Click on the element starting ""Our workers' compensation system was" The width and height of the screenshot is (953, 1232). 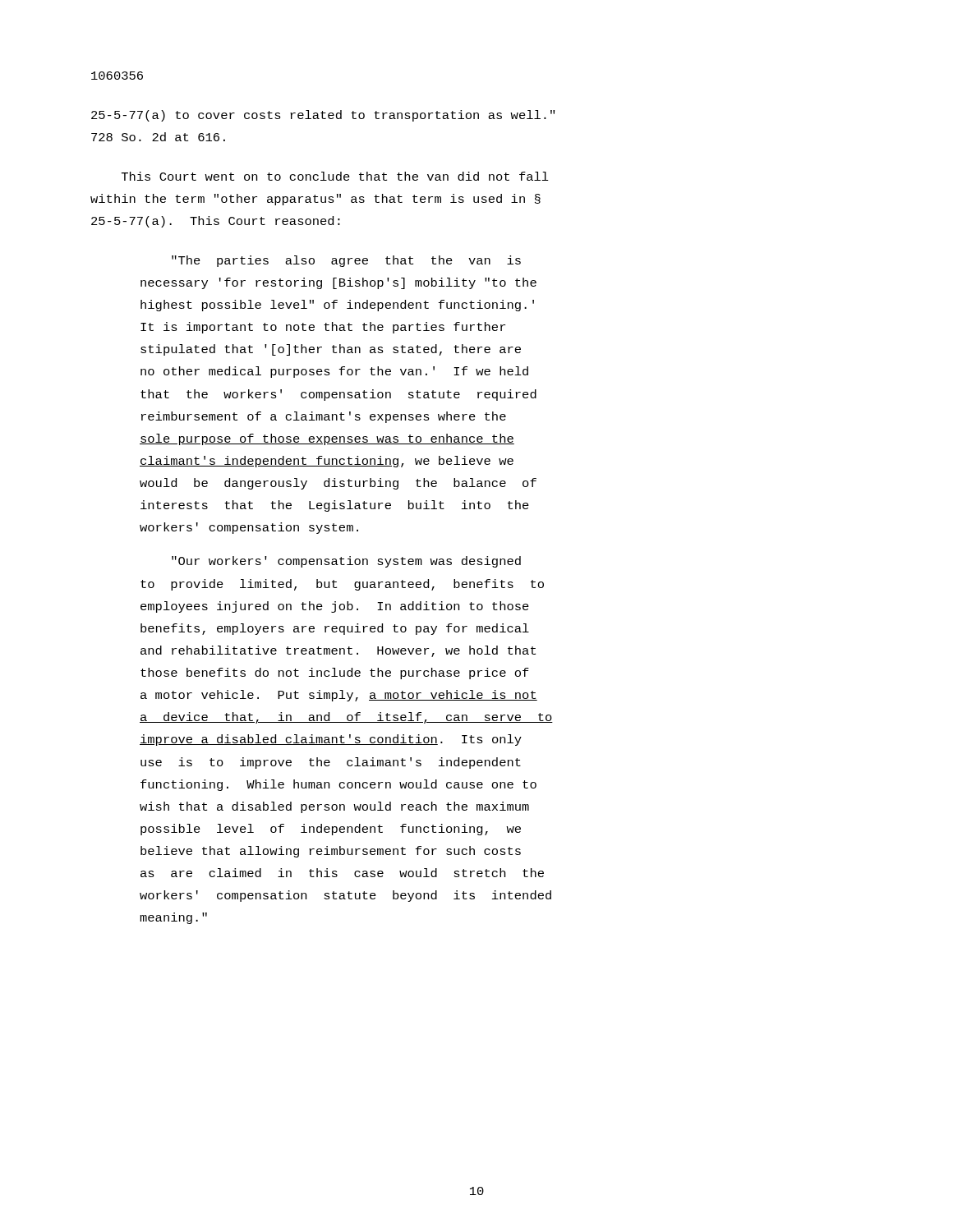click(485, 741)
